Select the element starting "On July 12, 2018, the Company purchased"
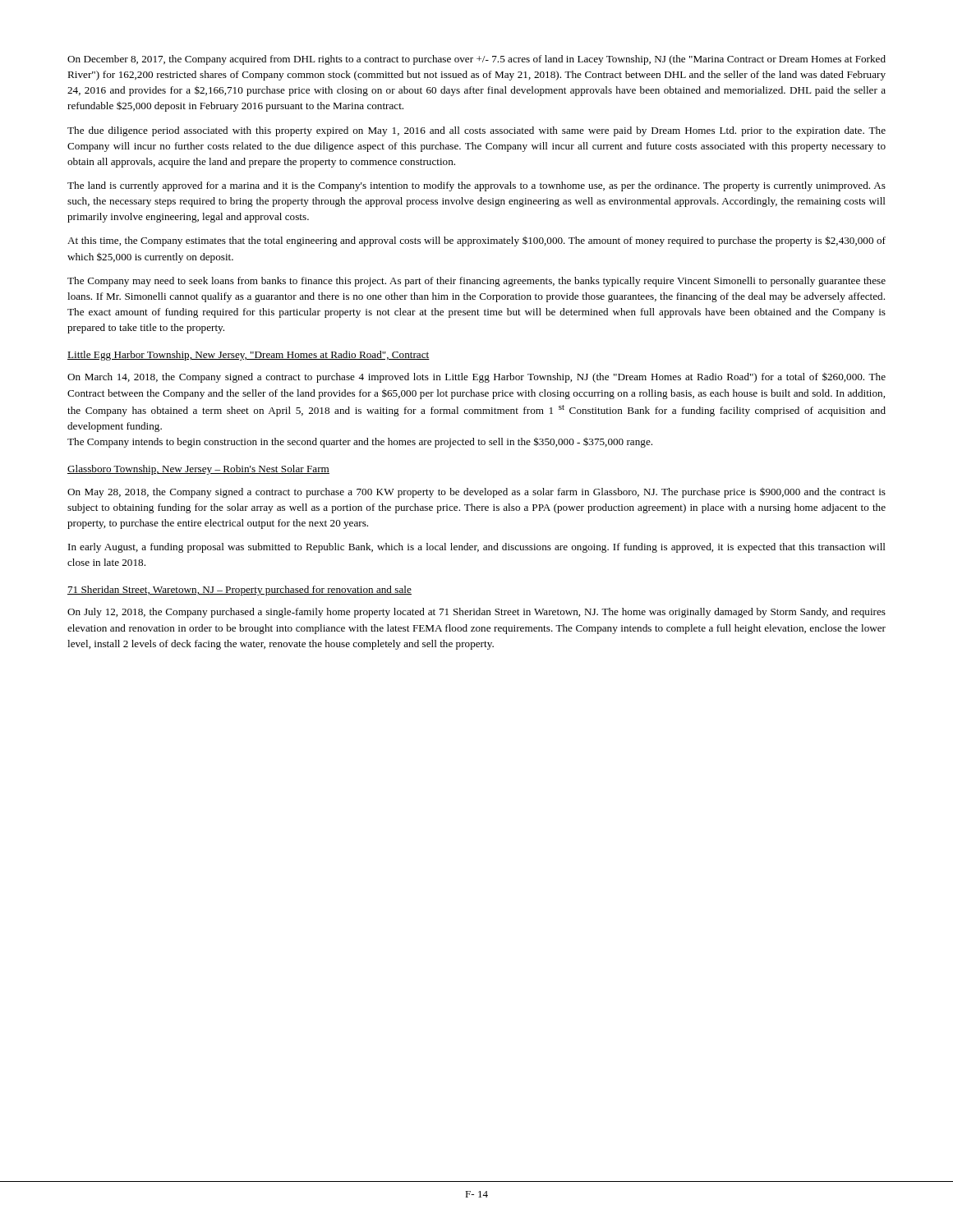The height and width of the screenshot is (1232, 953). tap(476, 628)
